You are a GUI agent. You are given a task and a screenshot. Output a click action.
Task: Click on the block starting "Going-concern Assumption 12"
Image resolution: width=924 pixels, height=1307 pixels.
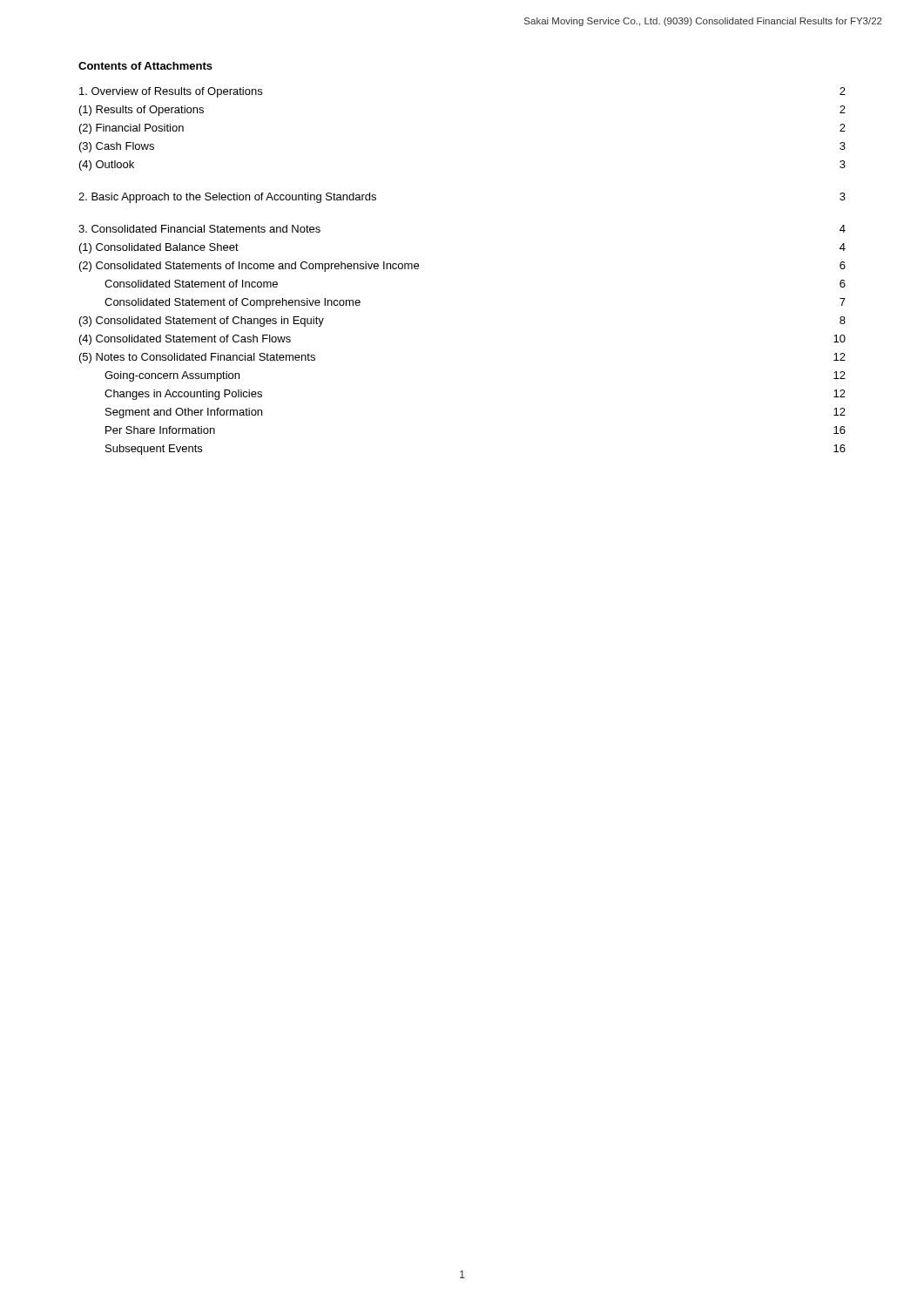tap(170, 376)
